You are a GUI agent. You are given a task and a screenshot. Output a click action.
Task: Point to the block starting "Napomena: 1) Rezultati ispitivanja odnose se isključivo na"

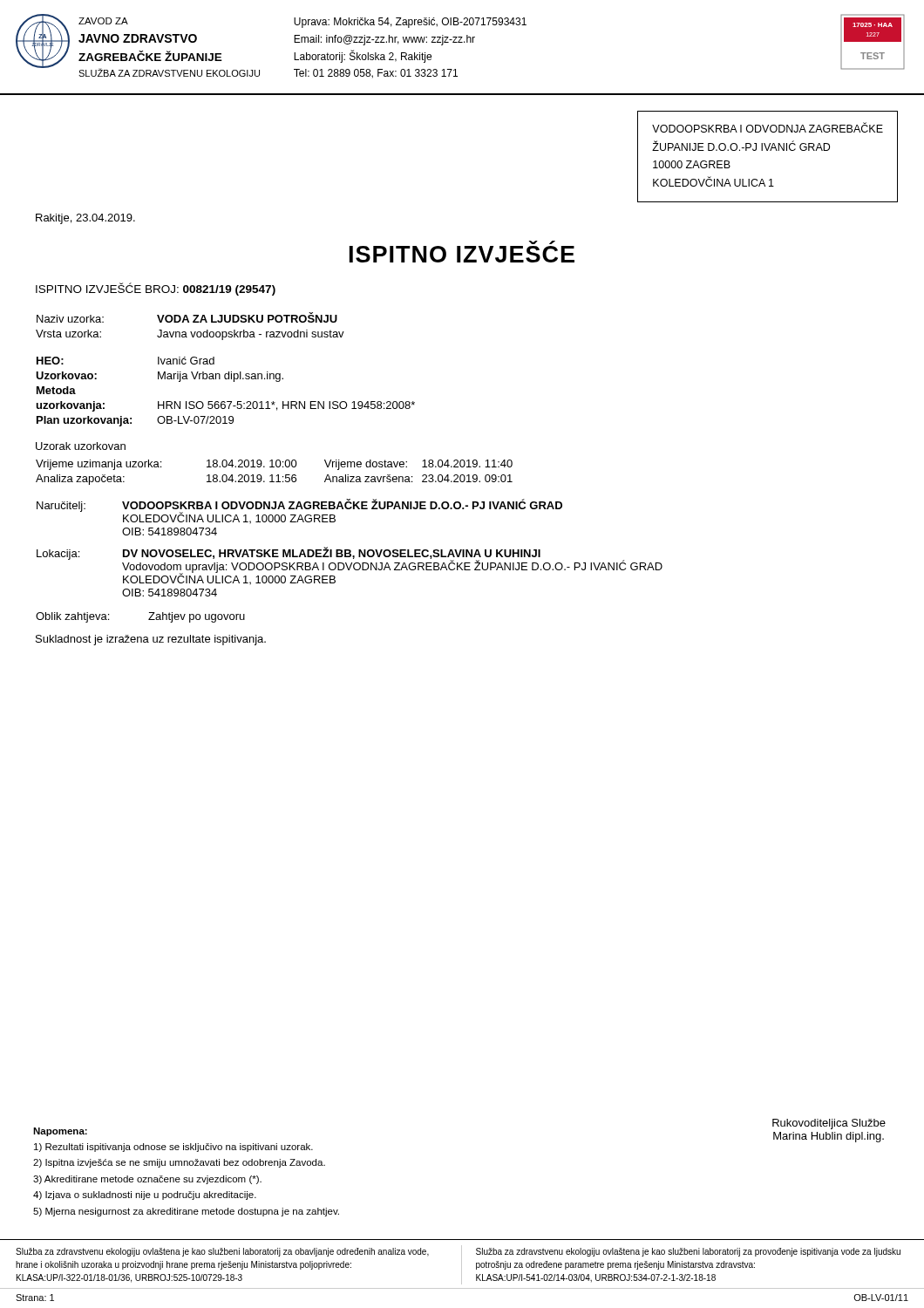point(187,1171)
